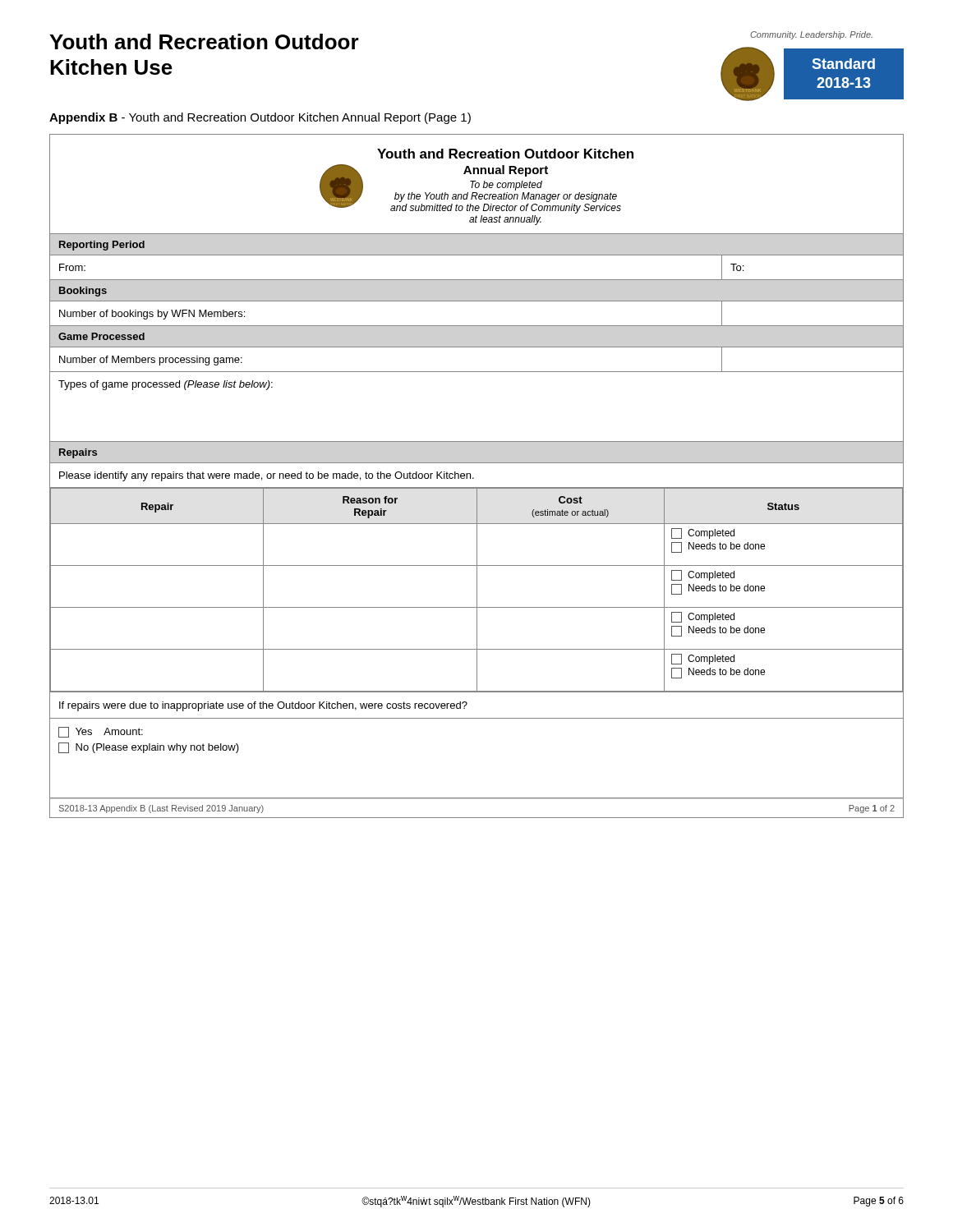Select a table

point(476,476)
